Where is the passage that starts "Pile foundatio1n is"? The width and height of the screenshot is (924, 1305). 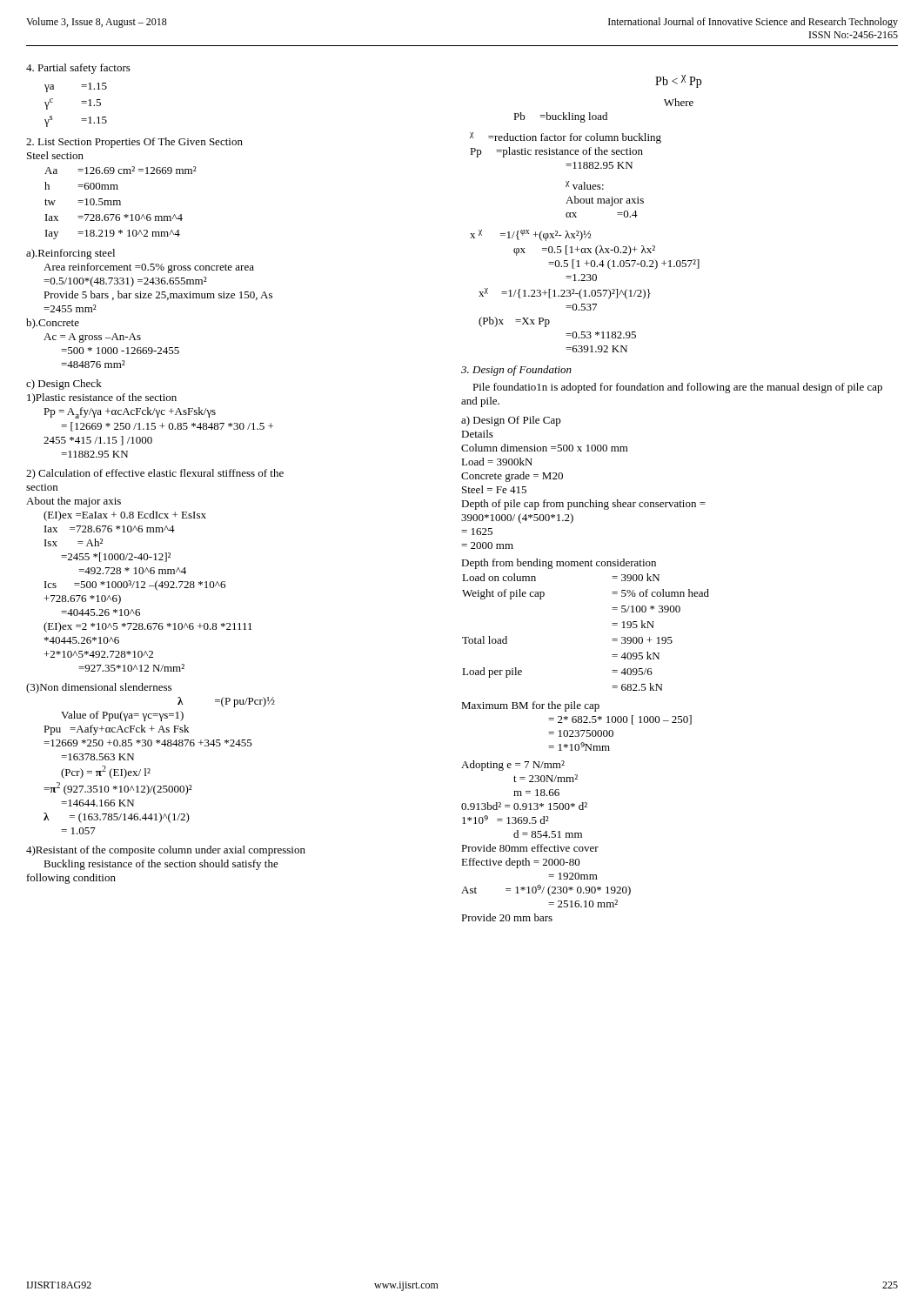672,394
